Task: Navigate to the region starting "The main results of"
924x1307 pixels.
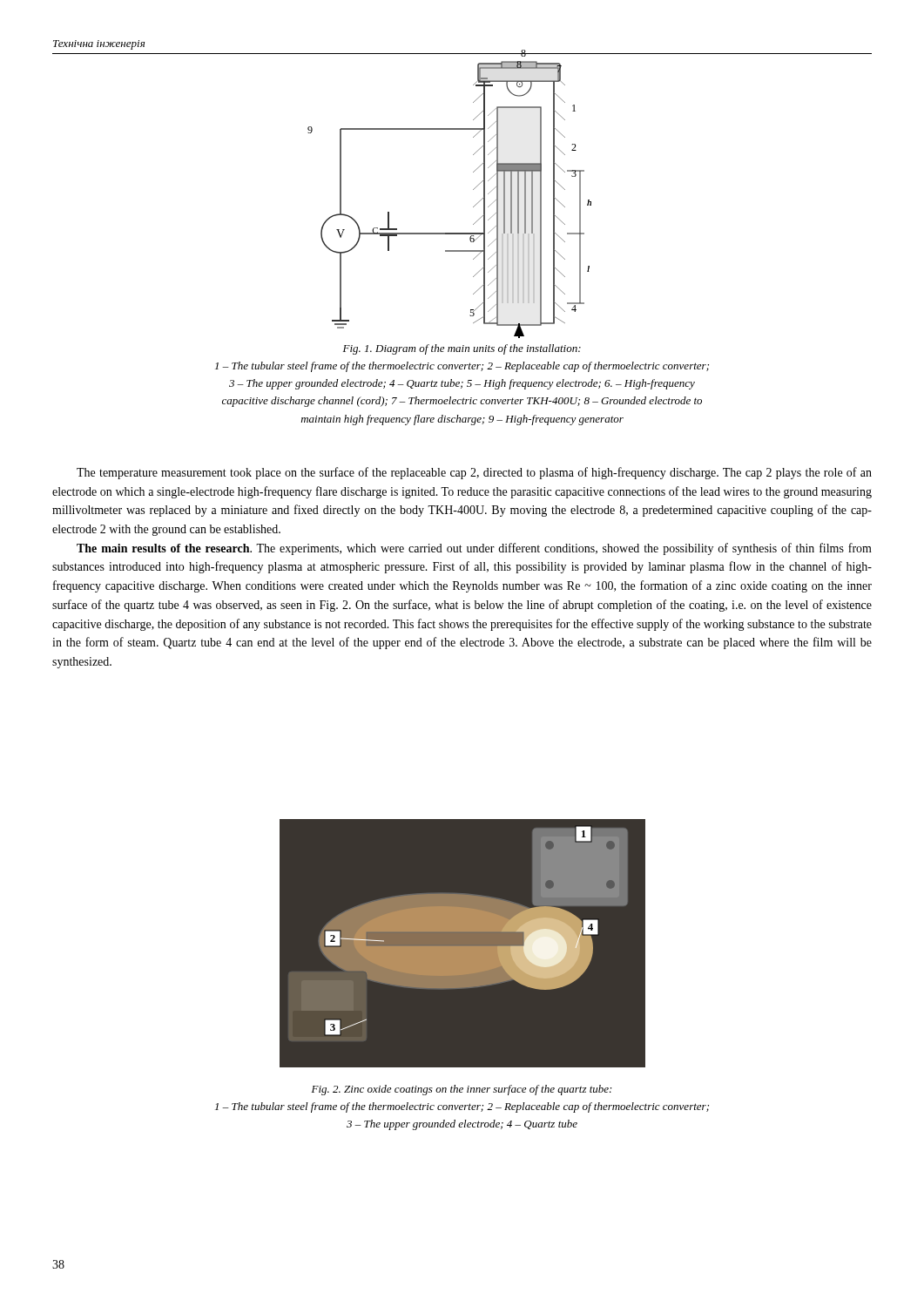Action: pyautogui.click(x=462, y=605)
